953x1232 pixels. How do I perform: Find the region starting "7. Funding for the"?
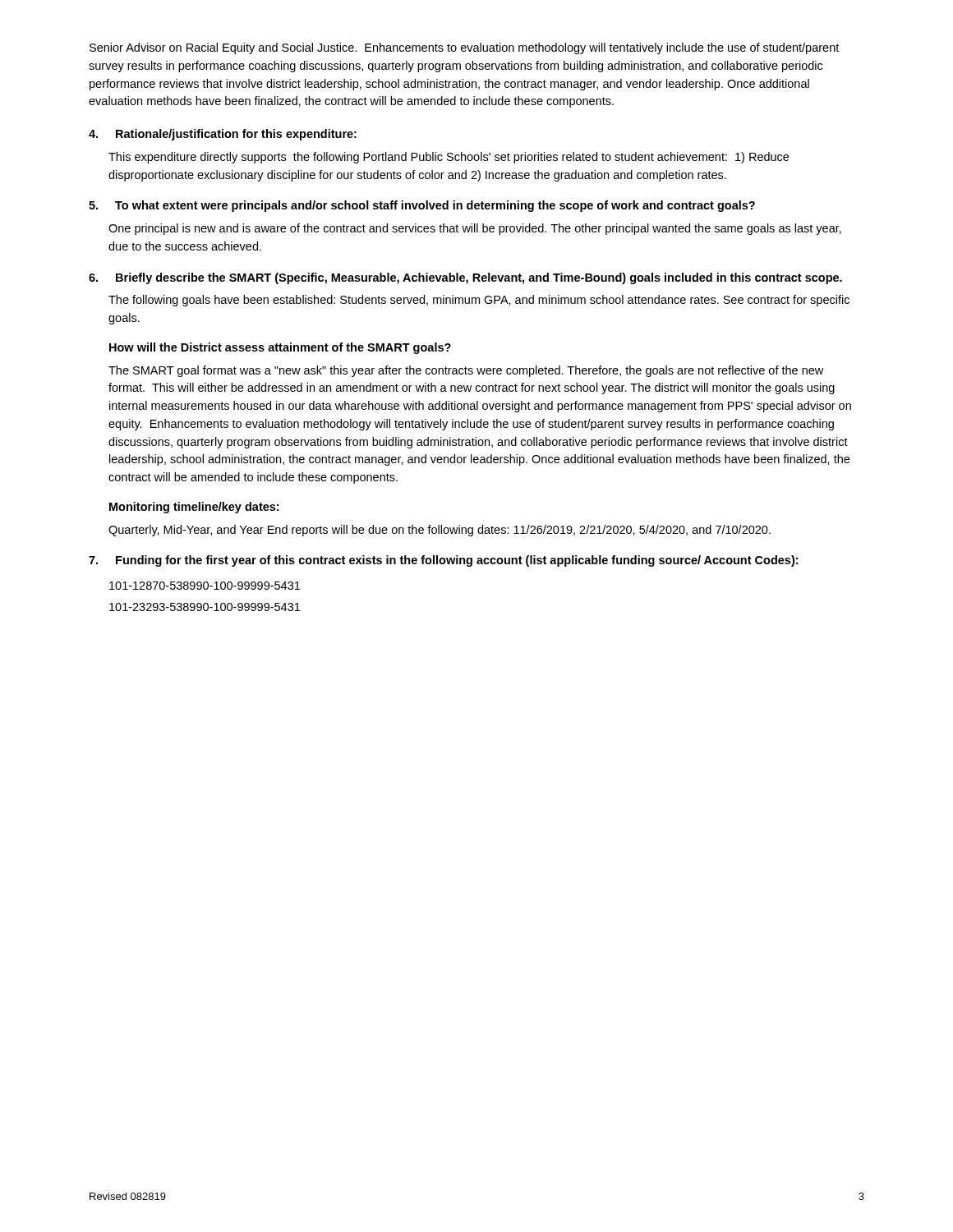point(443,561)
